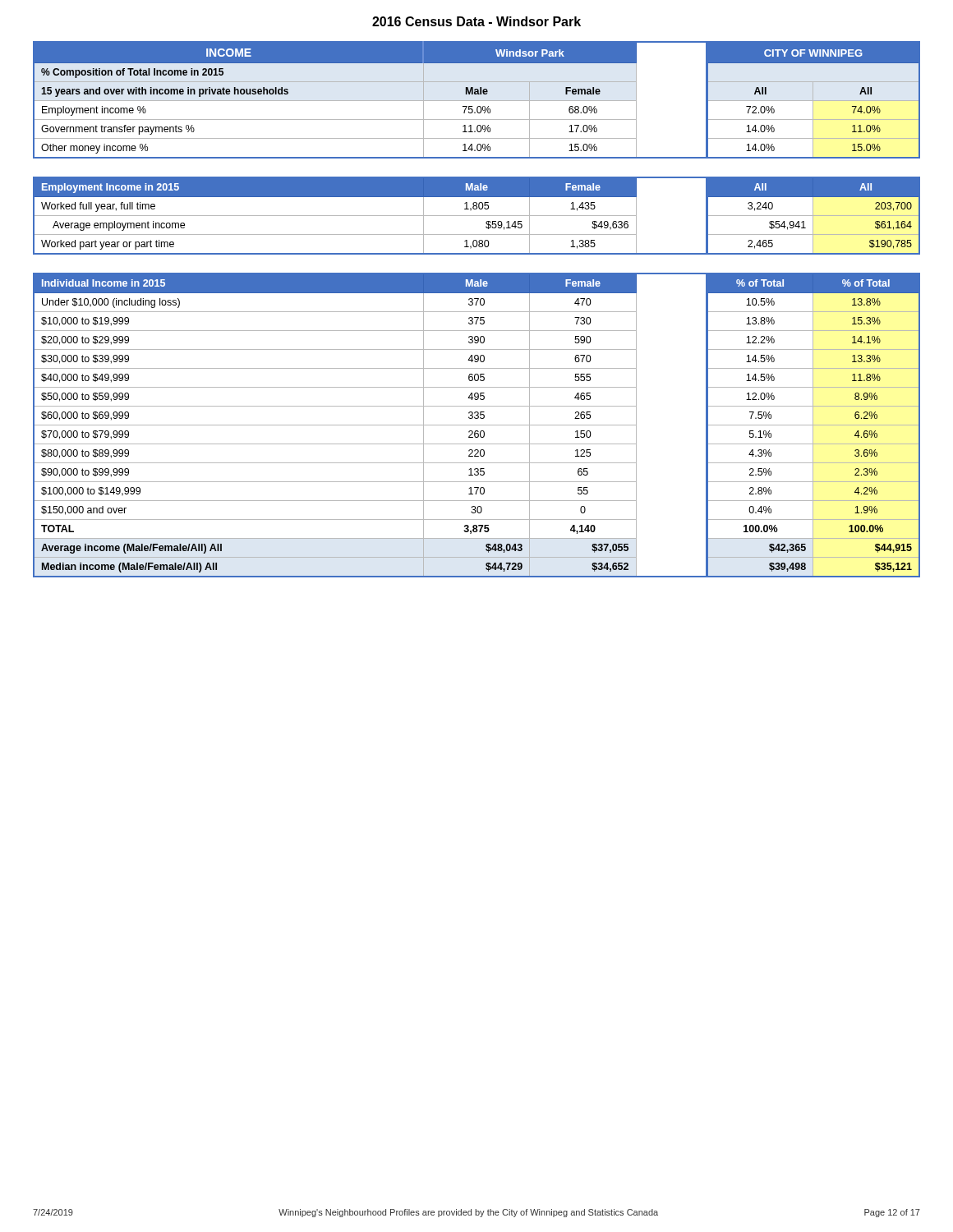
Task: Select the table that reads "Worked part year"
Action: 476,216
